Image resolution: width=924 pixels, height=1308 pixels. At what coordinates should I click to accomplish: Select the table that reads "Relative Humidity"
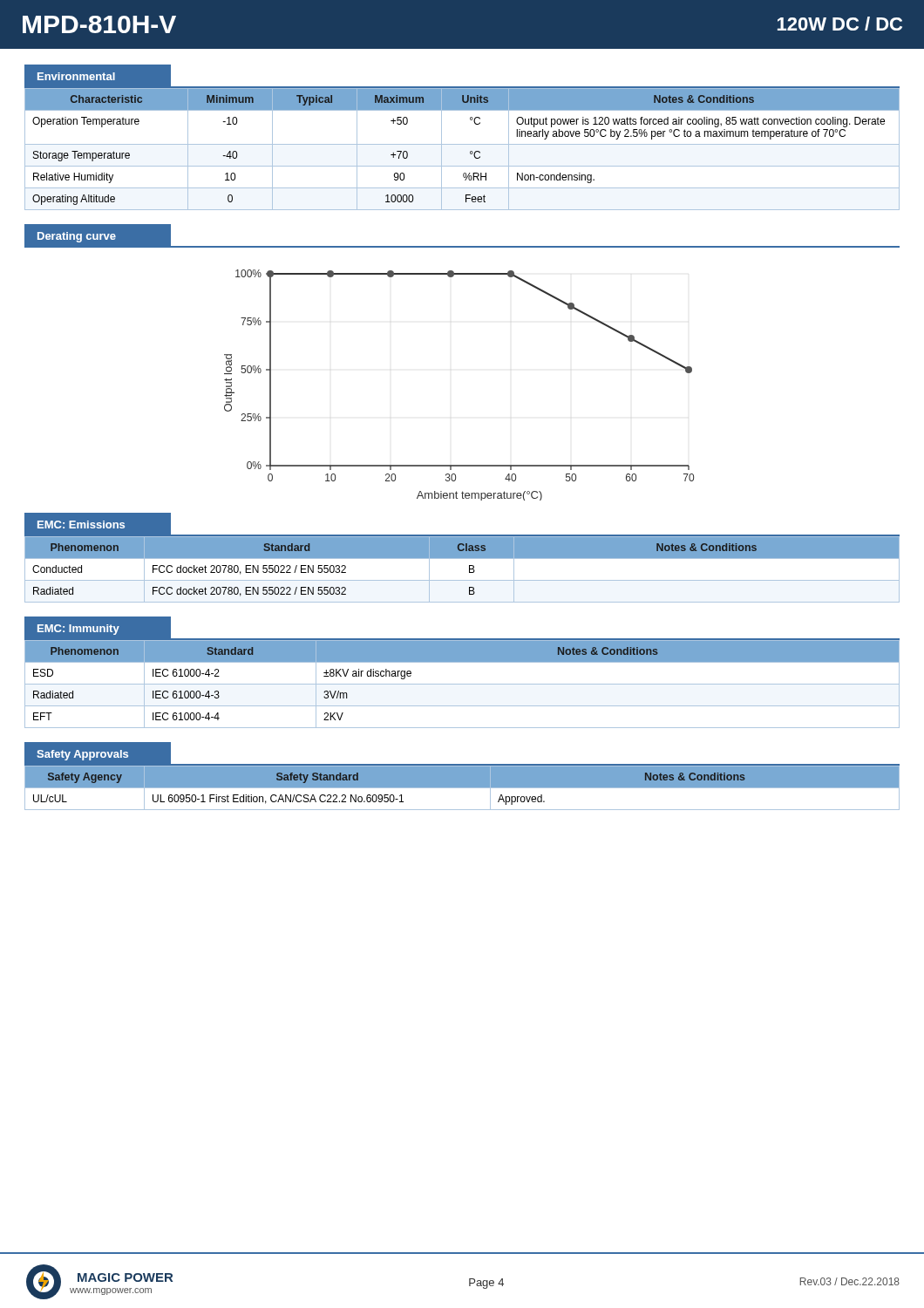tap(462, 149)
